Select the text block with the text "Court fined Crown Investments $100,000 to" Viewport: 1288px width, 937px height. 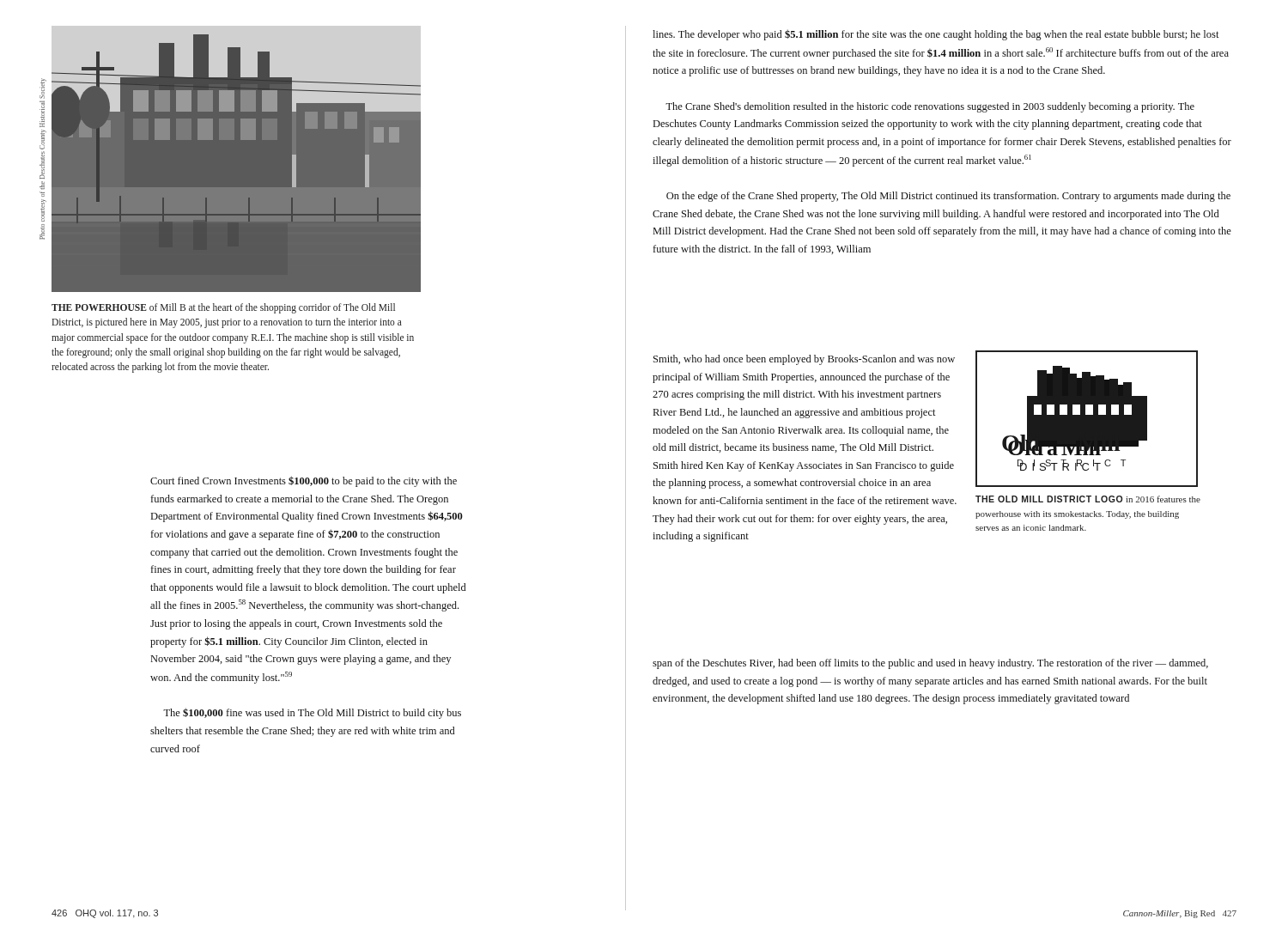click(x=308, y=615)
